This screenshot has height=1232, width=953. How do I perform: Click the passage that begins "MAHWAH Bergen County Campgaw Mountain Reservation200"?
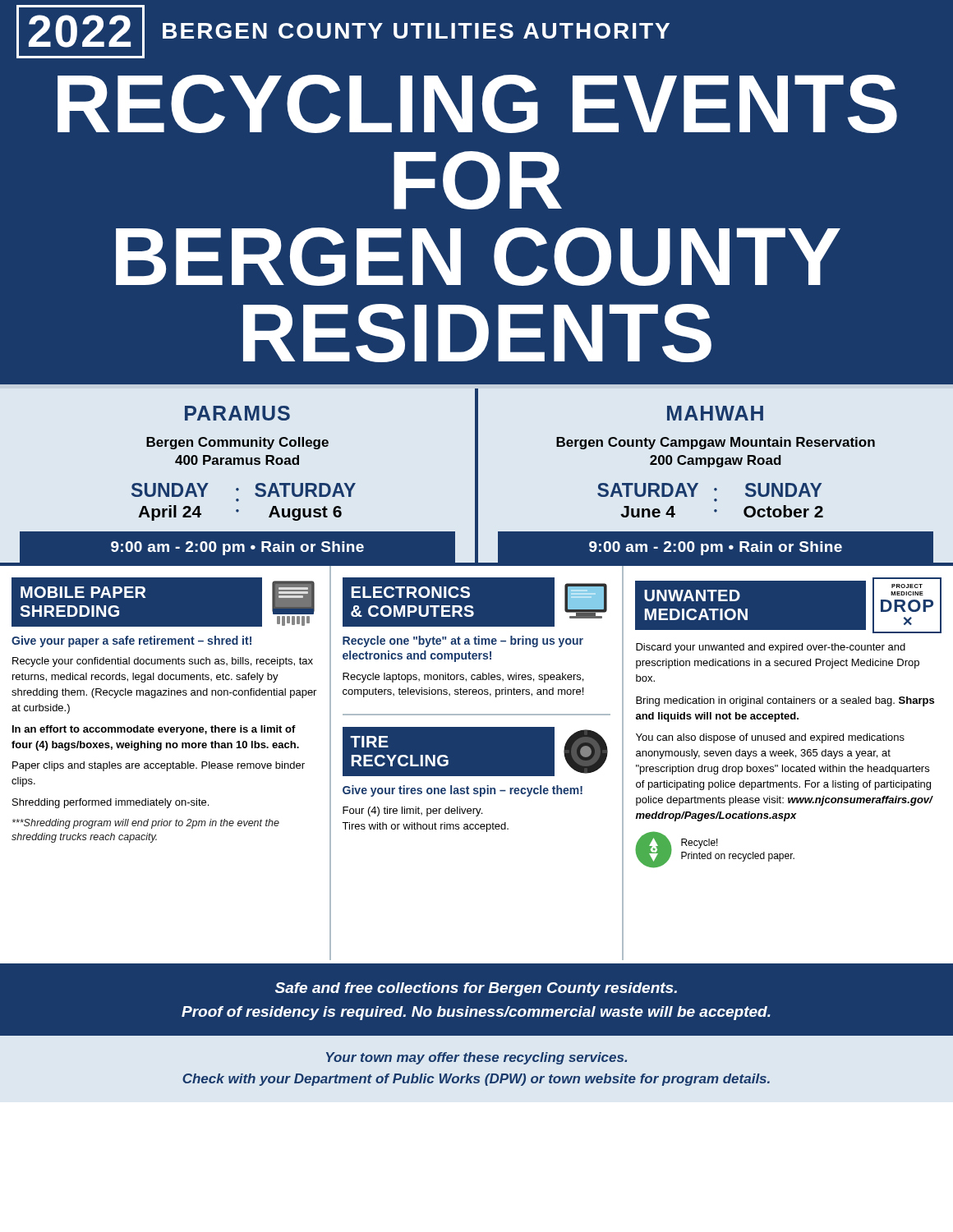(716, 482)
